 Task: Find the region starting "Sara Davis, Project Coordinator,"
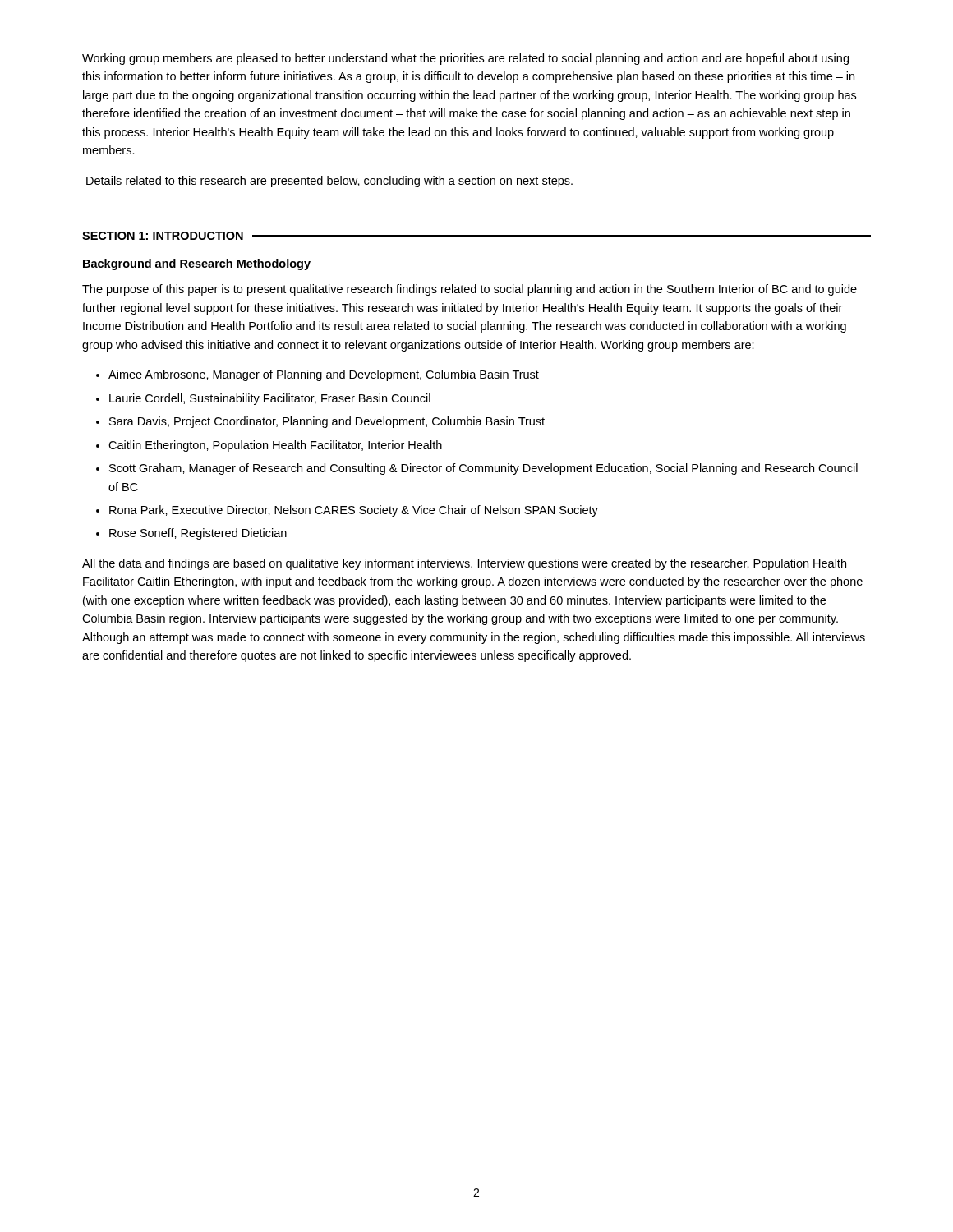327,421
